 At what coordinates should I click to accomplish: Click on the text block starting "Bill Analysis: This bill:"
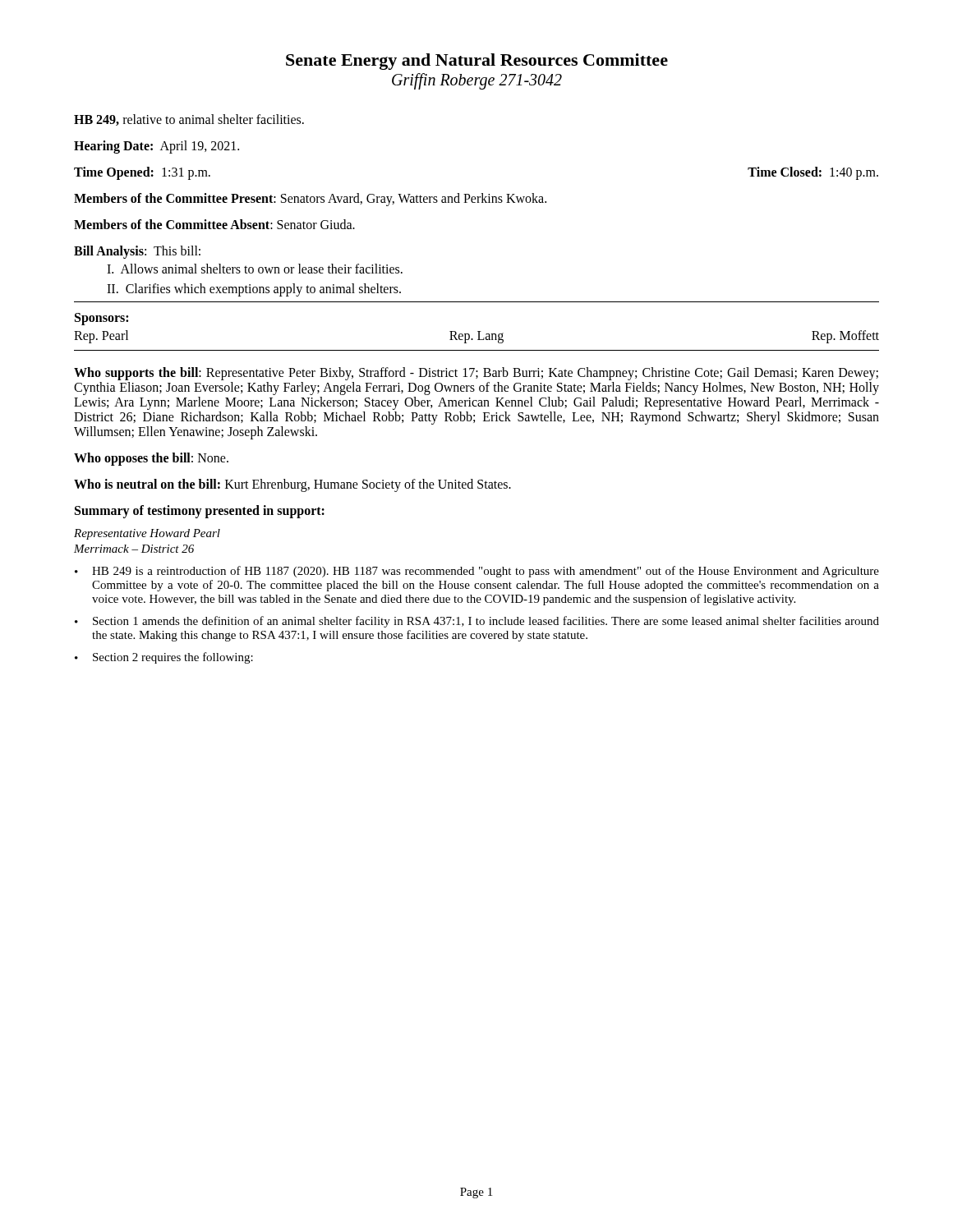coord(138,251)
